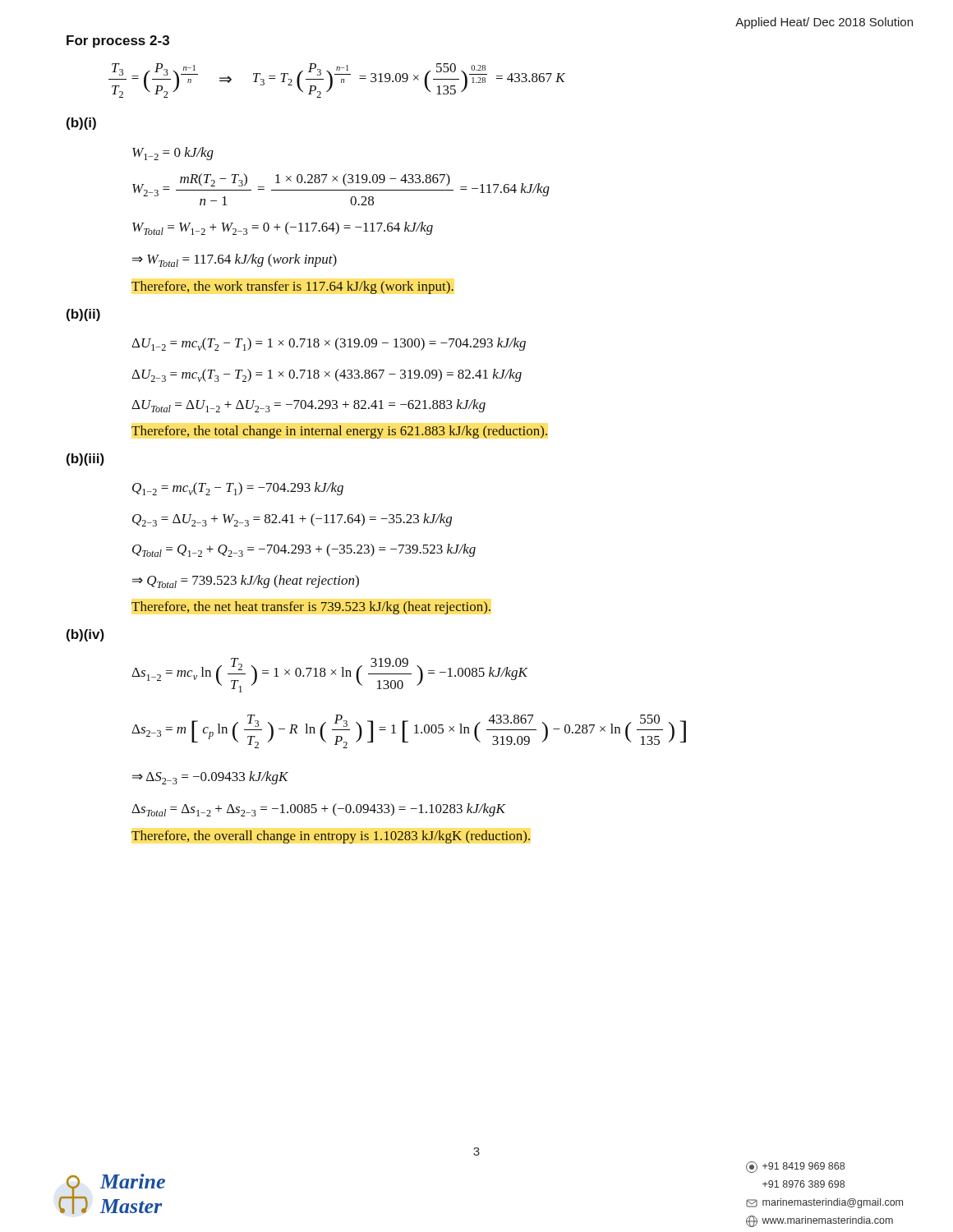Find the formula containing "T3 T2 = (P3P2)n−1n ⇒ T3"
Viewport: 953px width, 1232px height.
tap(336, 79)
